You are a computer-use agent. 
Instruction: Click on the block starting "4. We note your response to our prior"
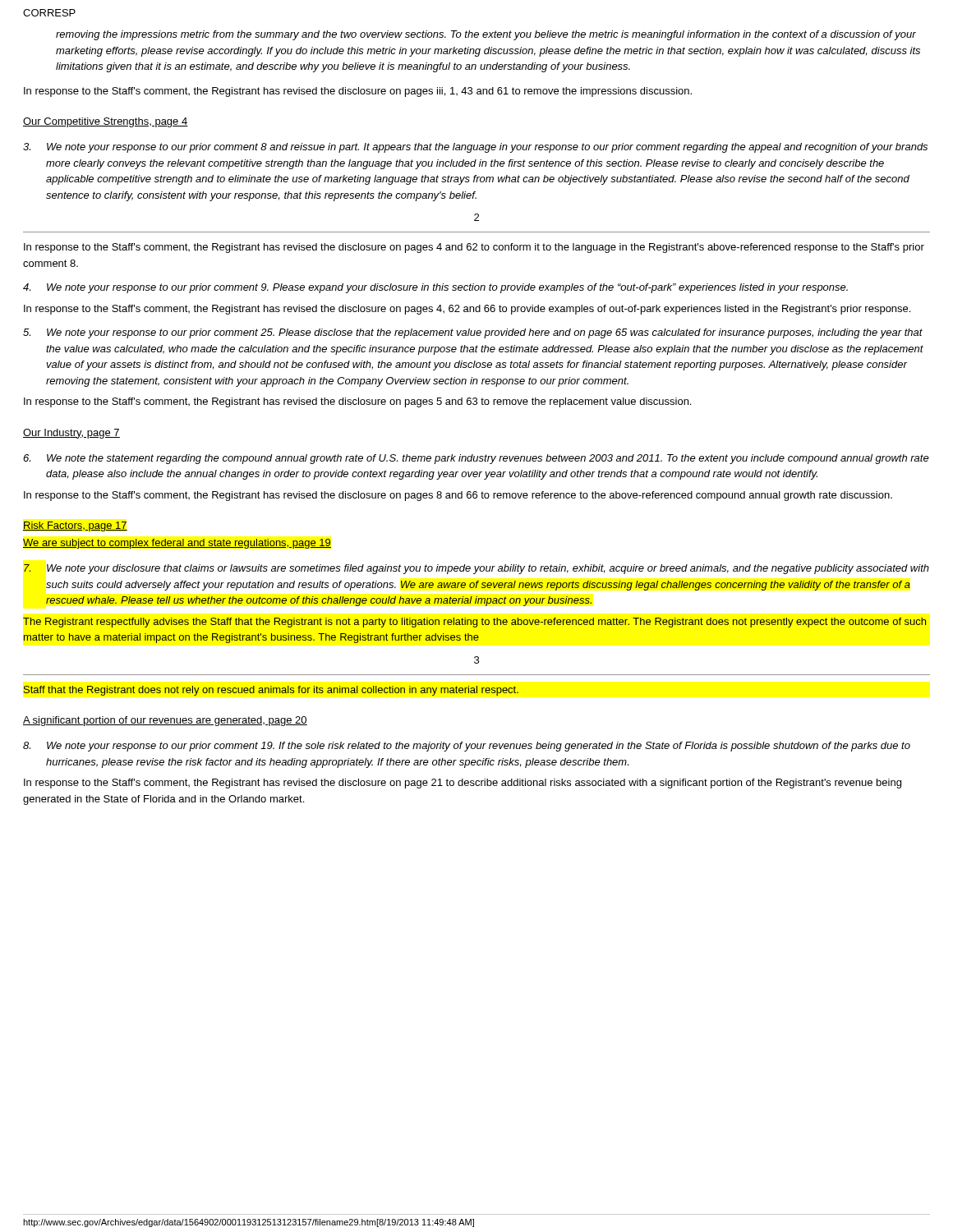click(476, 287)
